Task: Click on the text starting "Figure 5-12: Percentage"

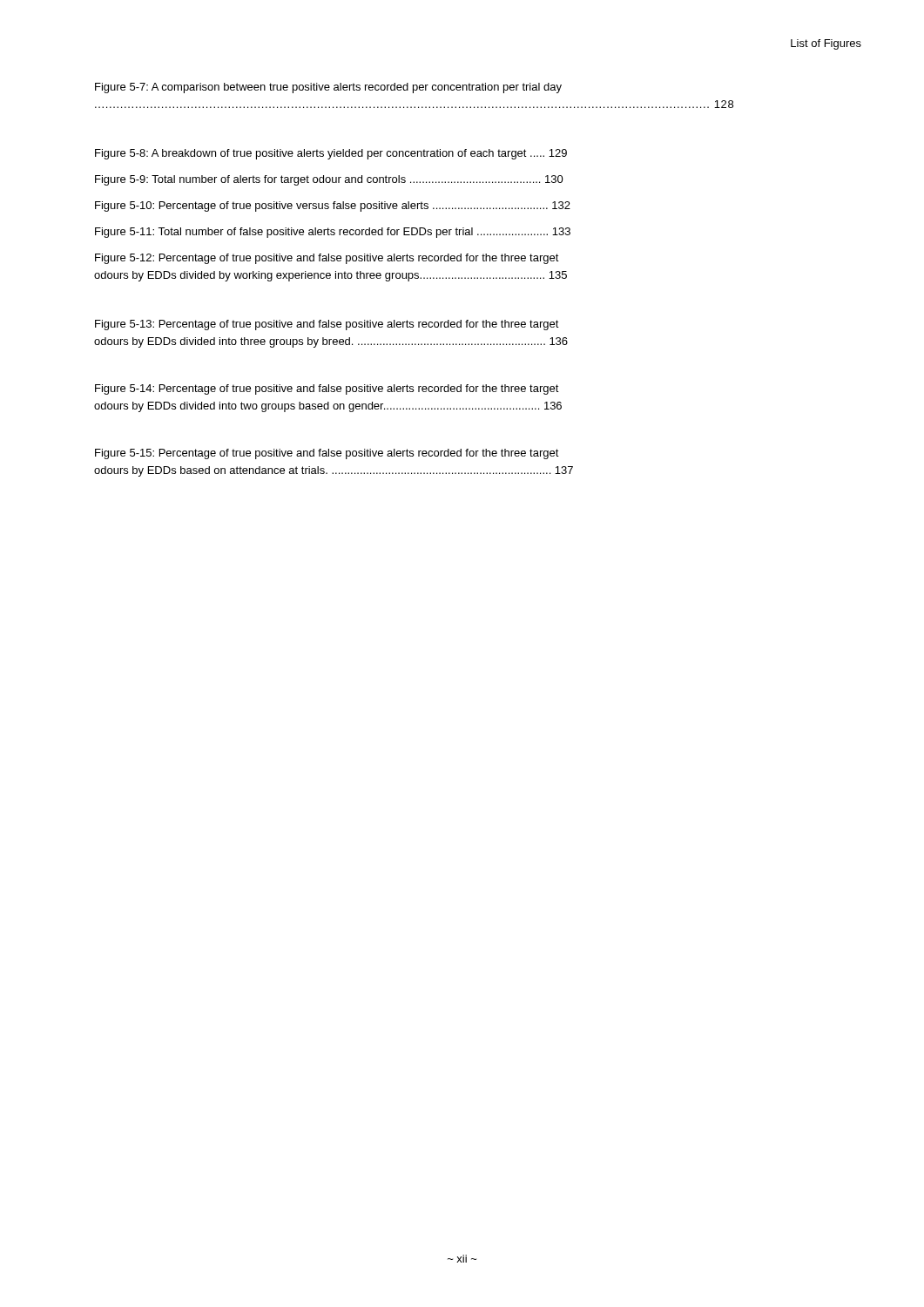Action: click(x=331, y=266)
